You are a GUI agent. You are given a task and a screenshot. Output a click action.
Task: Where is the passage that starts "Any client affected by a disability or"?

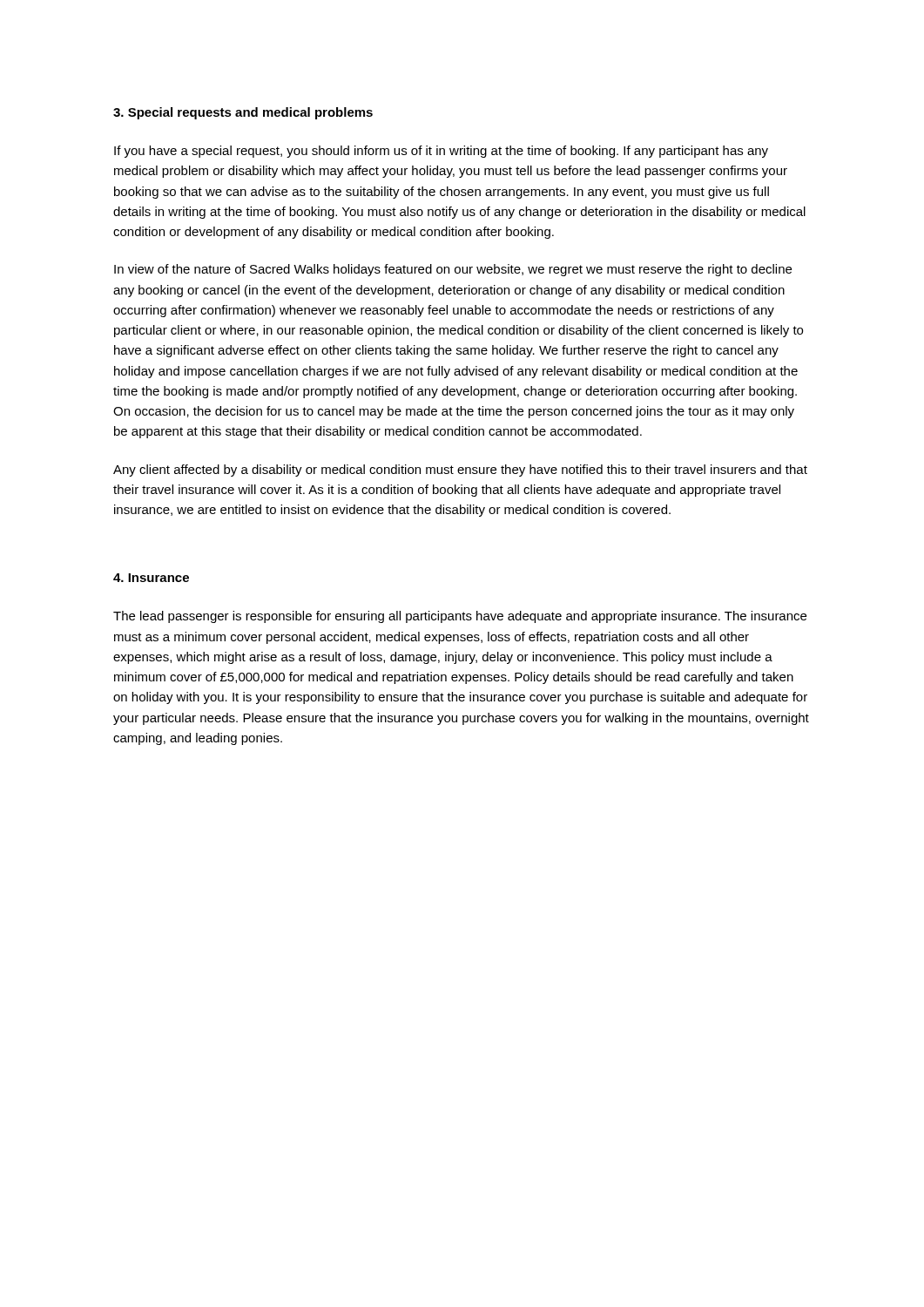click(460, 489)
